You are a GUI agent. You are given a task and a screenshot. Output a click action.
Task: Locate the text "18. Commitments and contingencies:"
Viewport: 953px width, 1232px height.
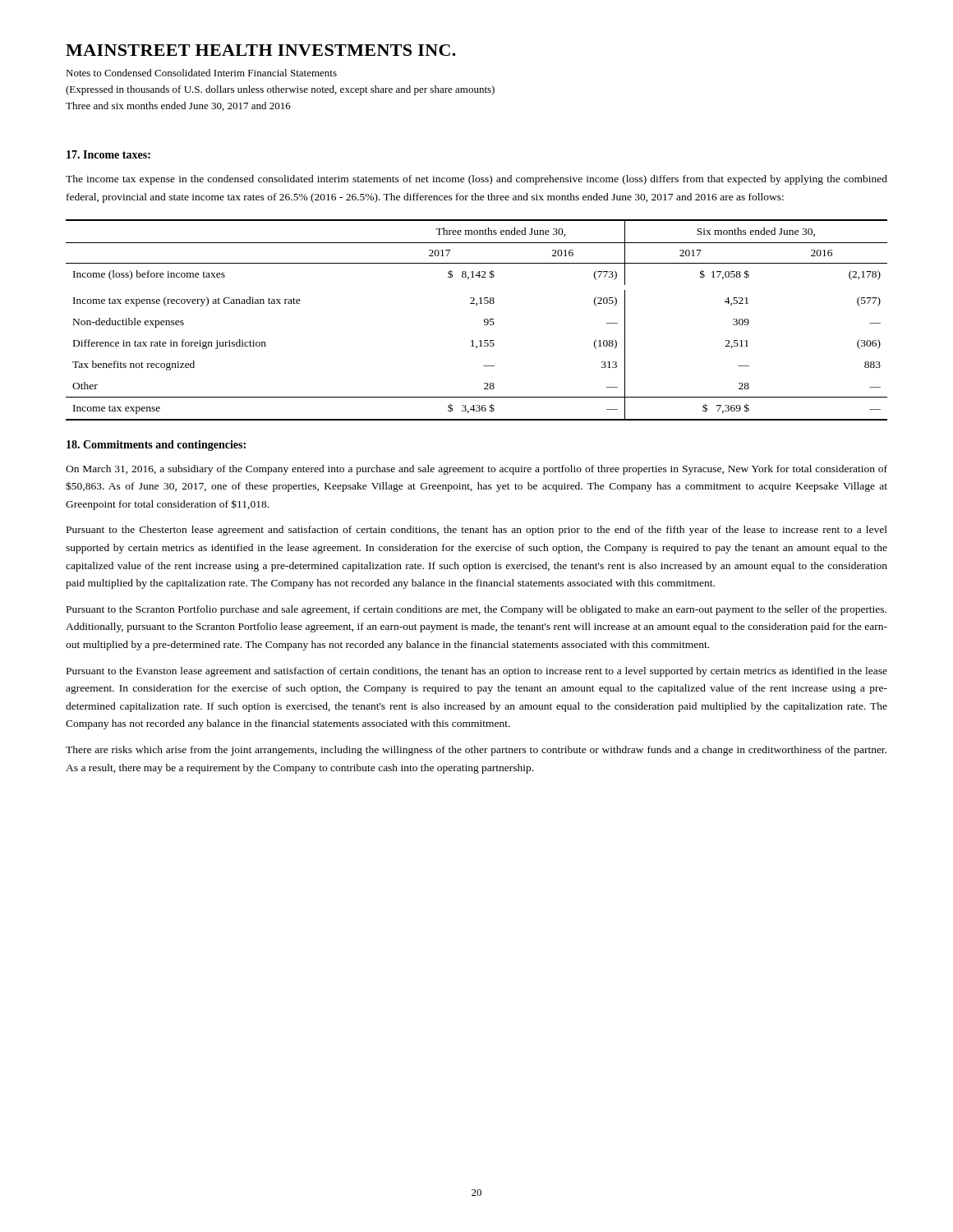pos(156,444)
